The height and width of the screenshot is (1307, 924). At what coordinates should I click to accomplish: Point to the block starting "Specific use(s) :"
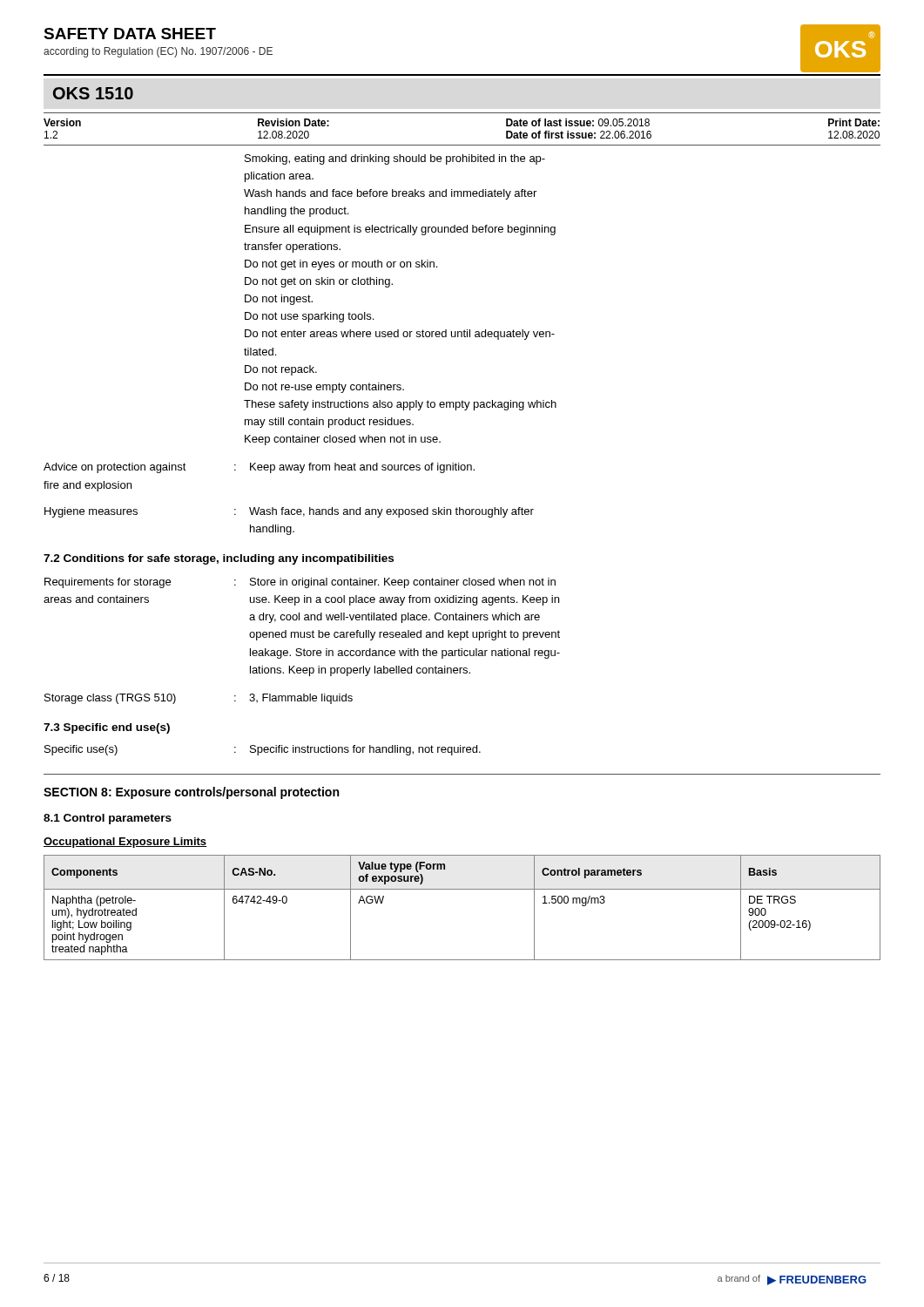(262, 749)
